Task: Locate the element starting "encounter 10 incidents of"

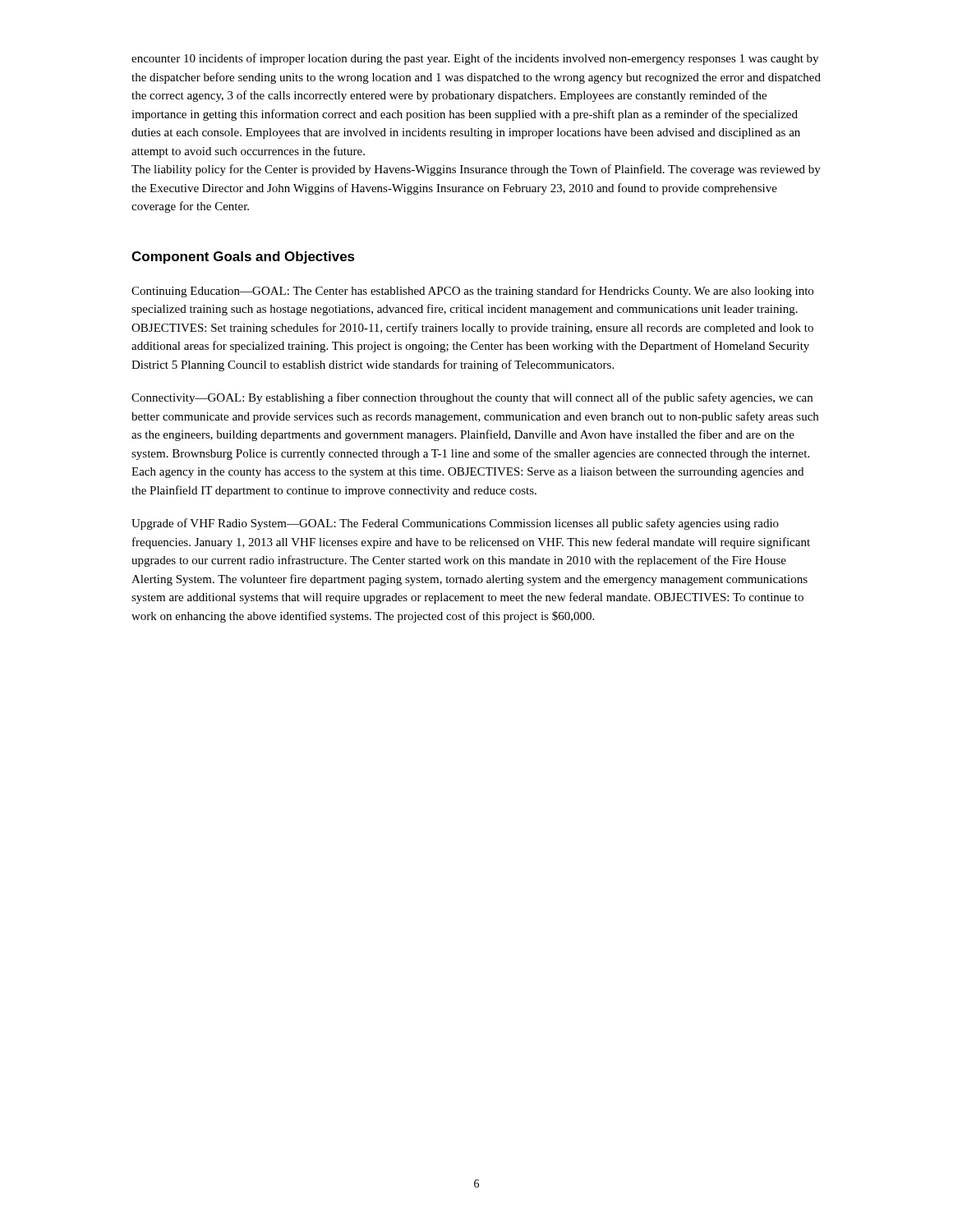Action: (476, 132)
